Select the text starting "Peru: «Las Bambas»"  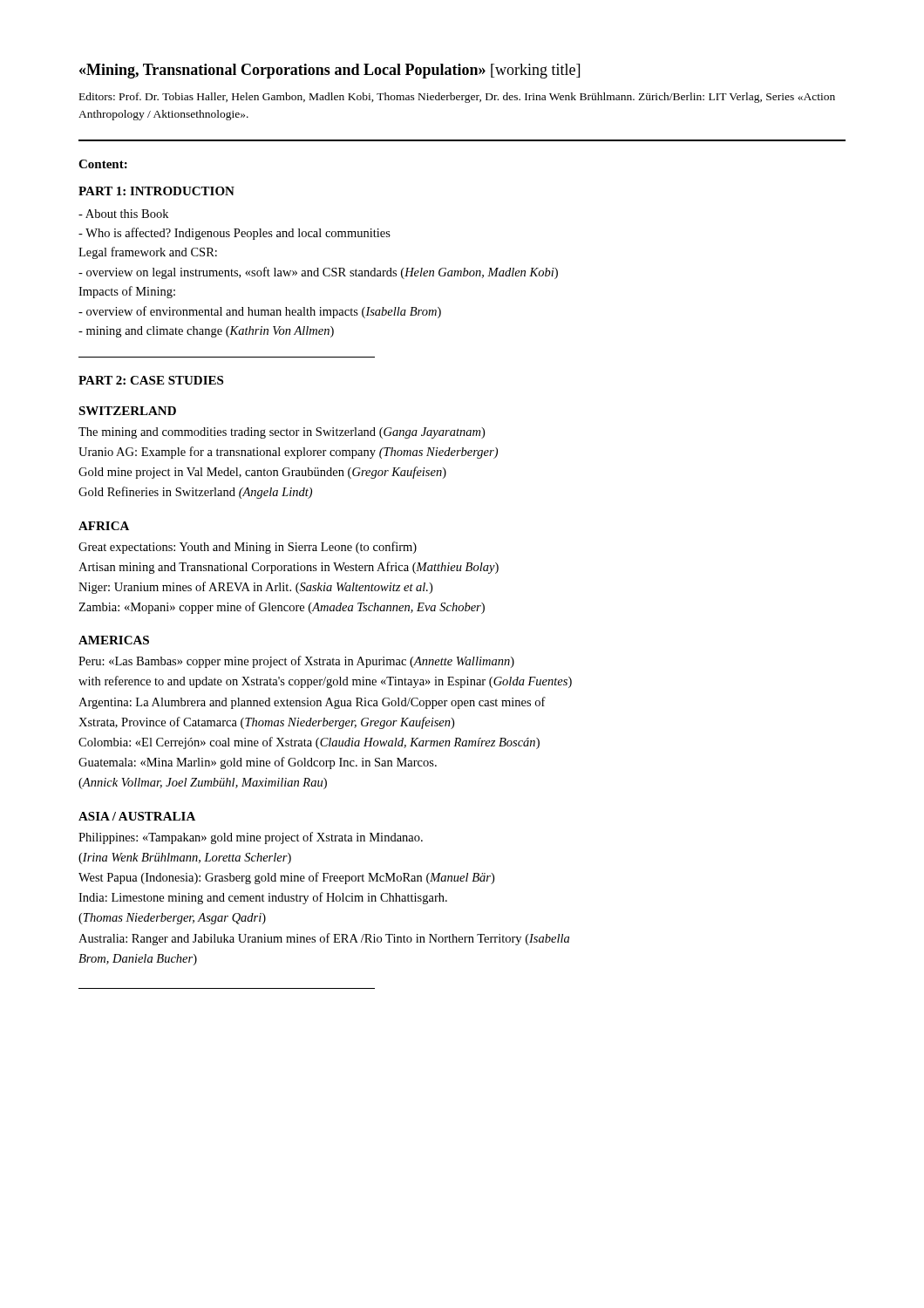click(325, 722)
